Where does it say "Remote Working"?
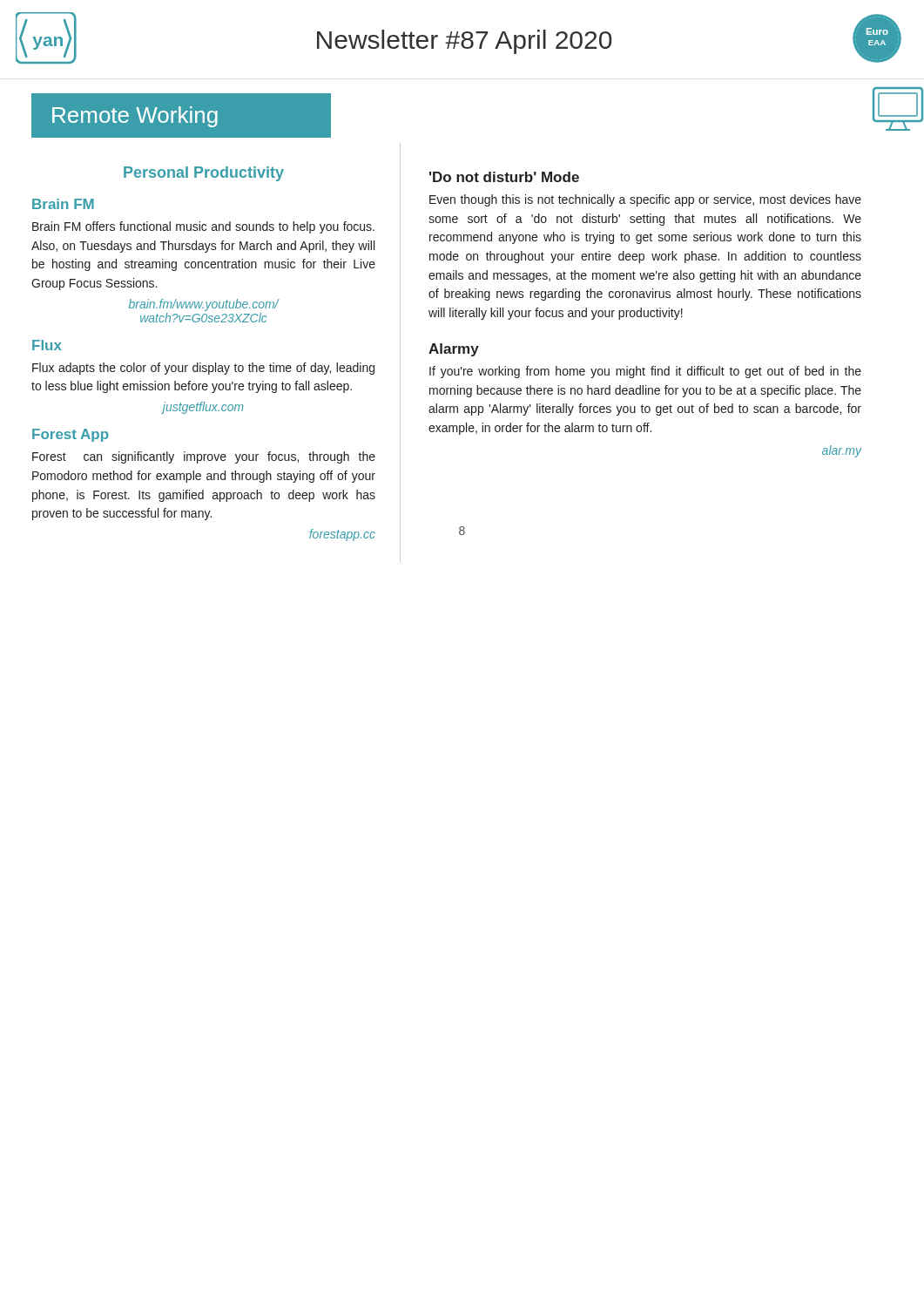The width and height of the screenshot is (924, 1307). tap(135, 115)
